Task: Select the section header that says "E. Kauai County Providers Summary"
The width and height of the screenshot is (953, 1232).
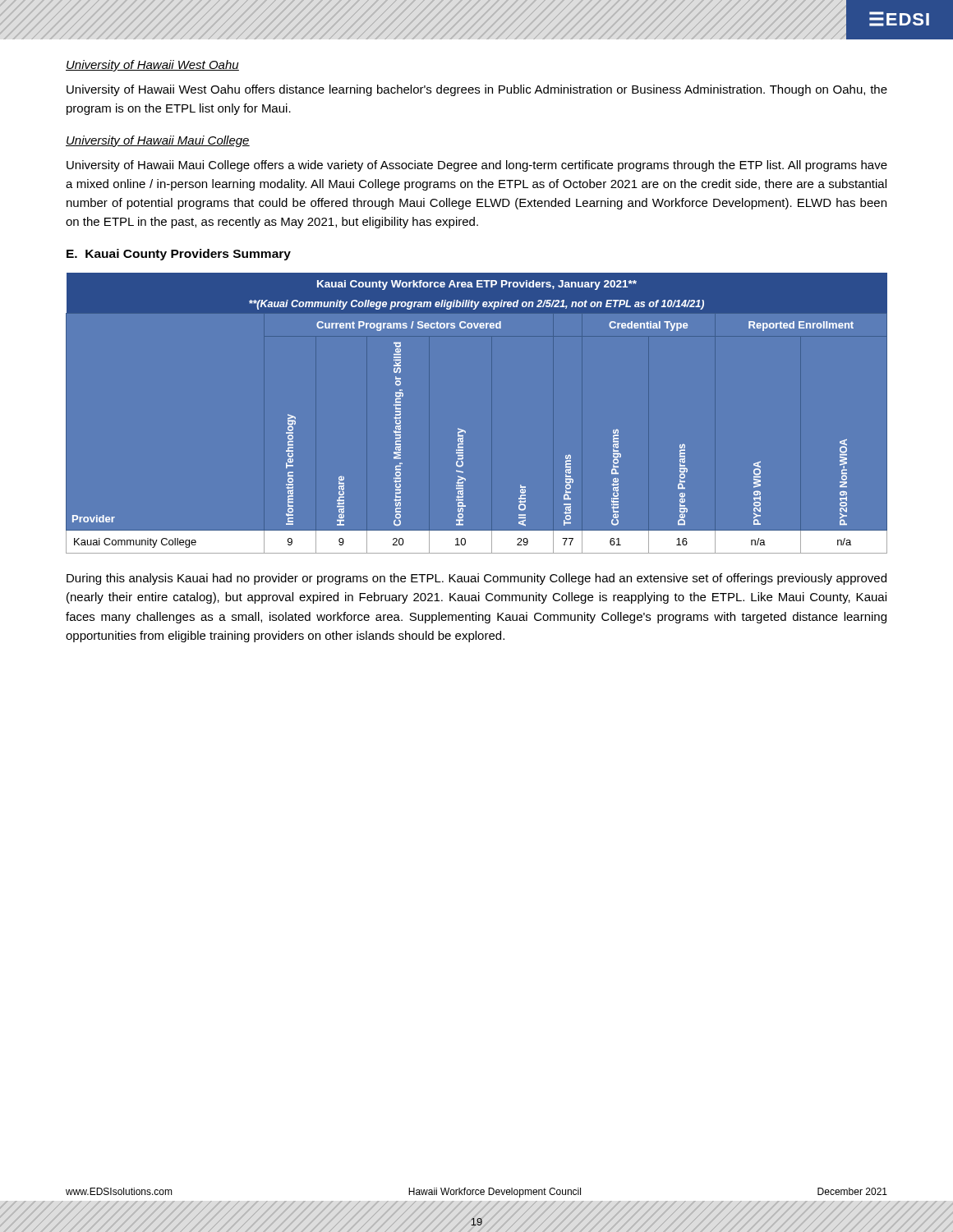Action: [x=179, y=255]
